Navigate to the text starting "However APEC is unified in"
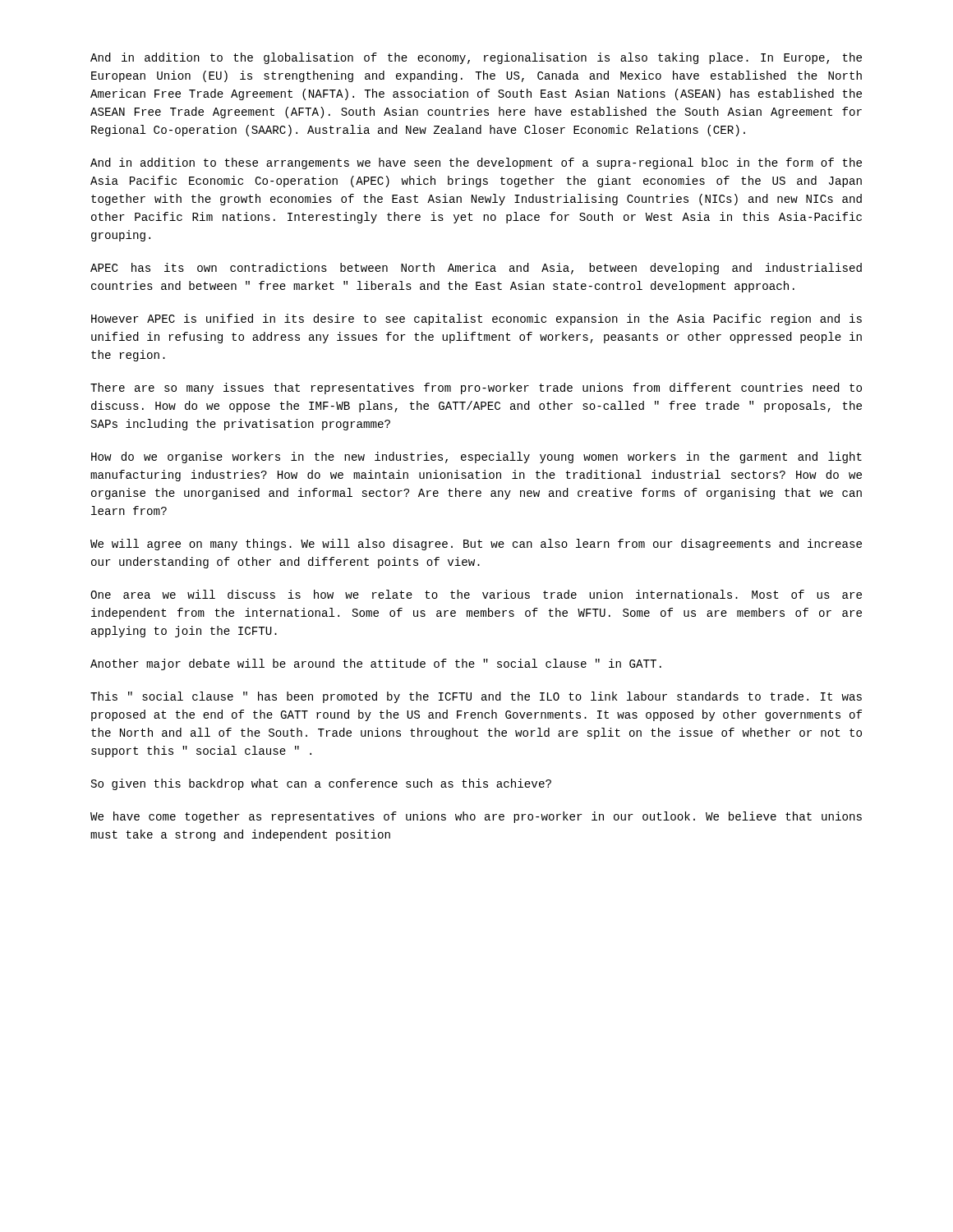Screen dimensions: 1232x953 point(476,338)
